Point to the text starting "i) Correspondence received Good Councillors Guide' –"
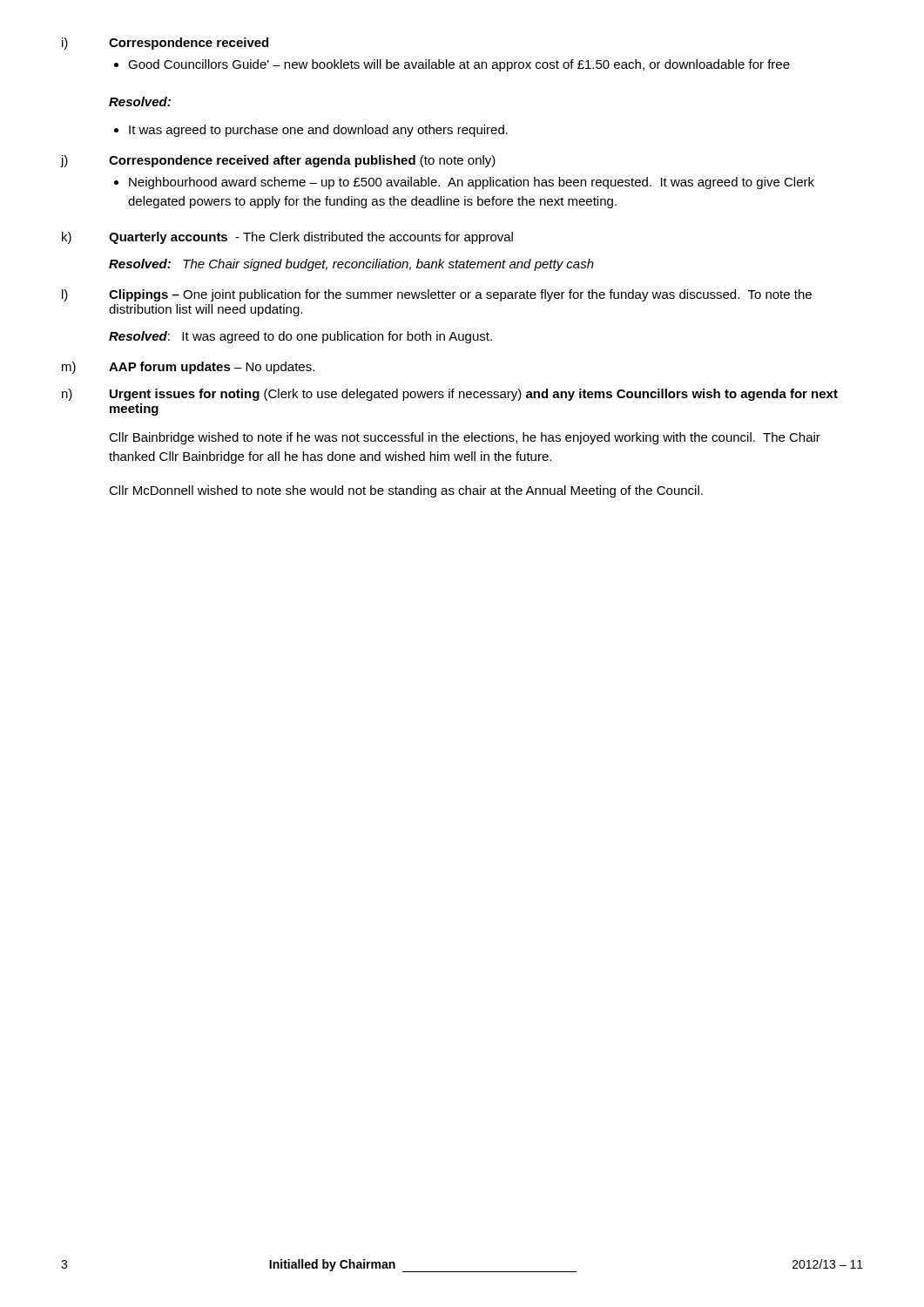The image size is (924, 1307). (x=462, y=57)
